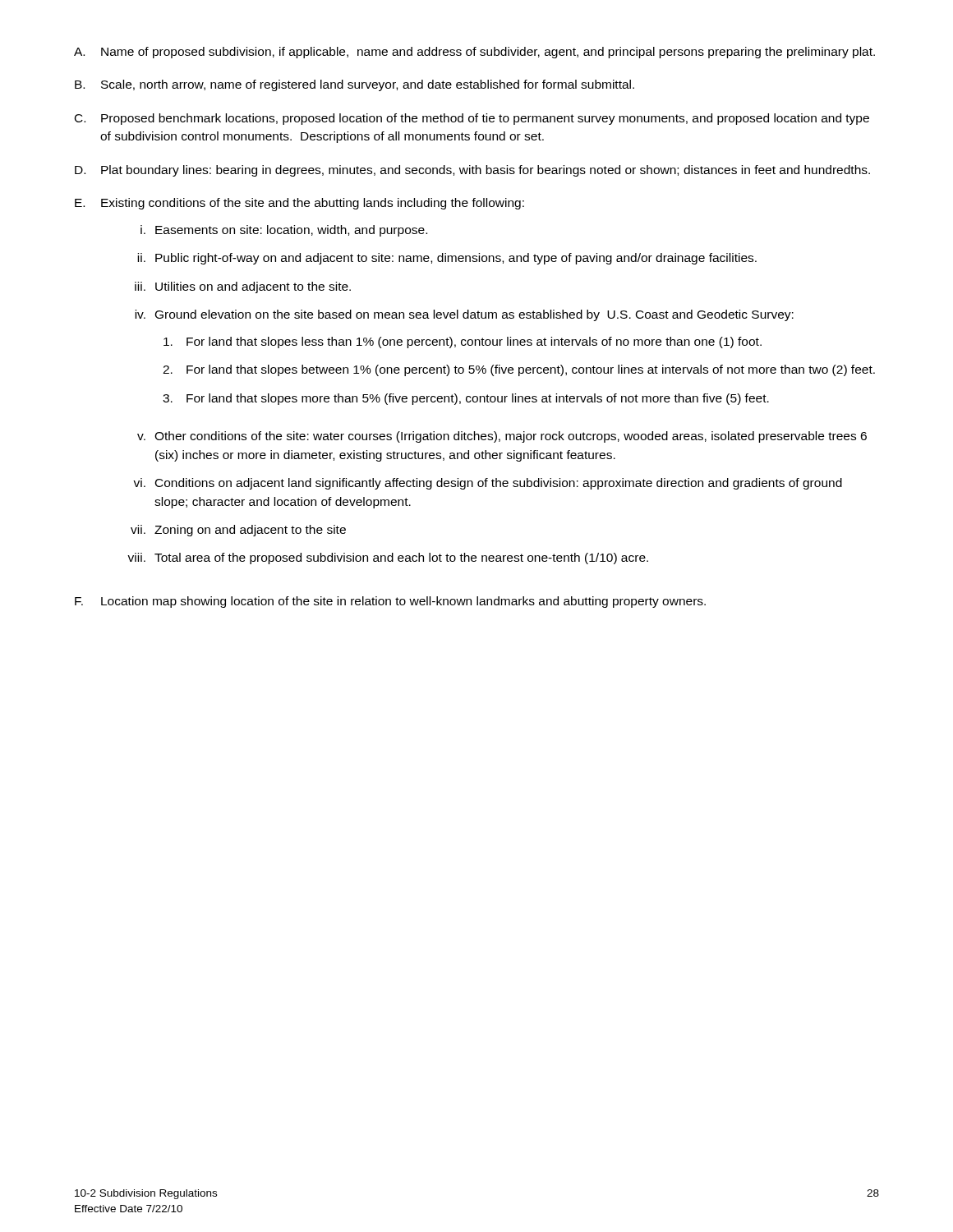Click on the list item that reads "2. For land"

click(x=521, y=370)
